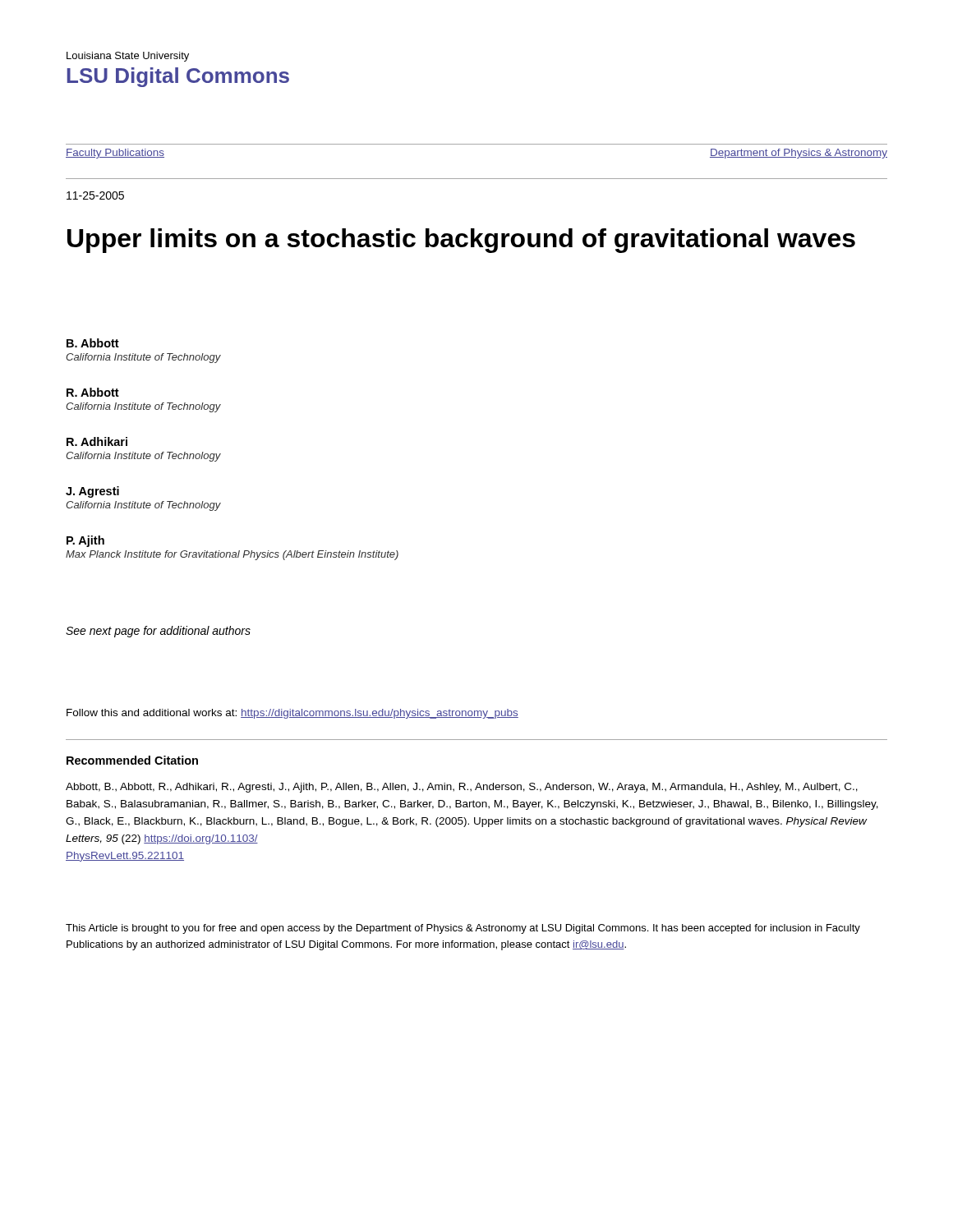Click where it says "B. Abbott California Institute of Technology"
953x1232 pixels.
pos(143,350)
